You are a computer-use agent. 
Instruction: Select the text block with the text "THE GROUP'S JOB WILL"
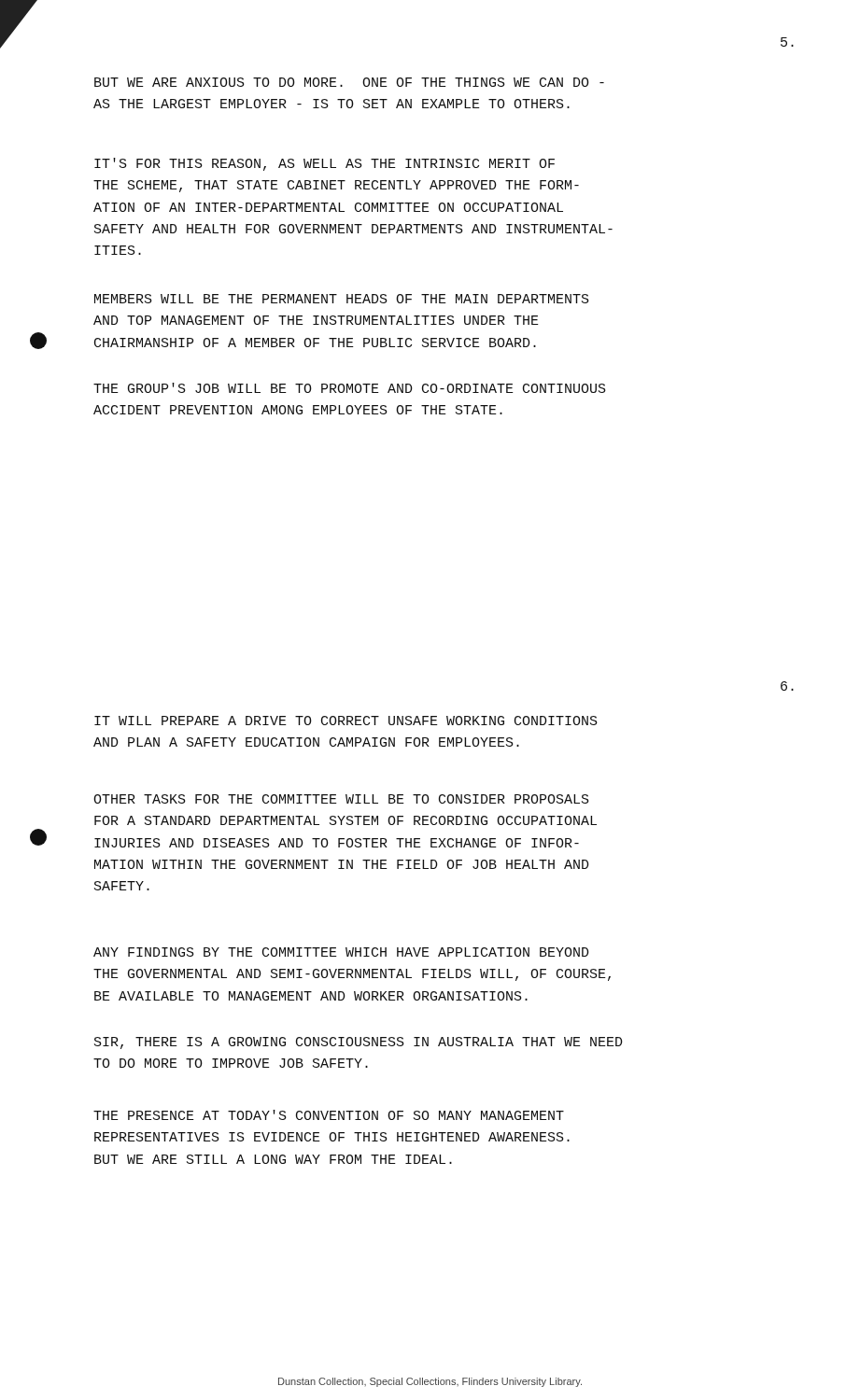[350, 401]
